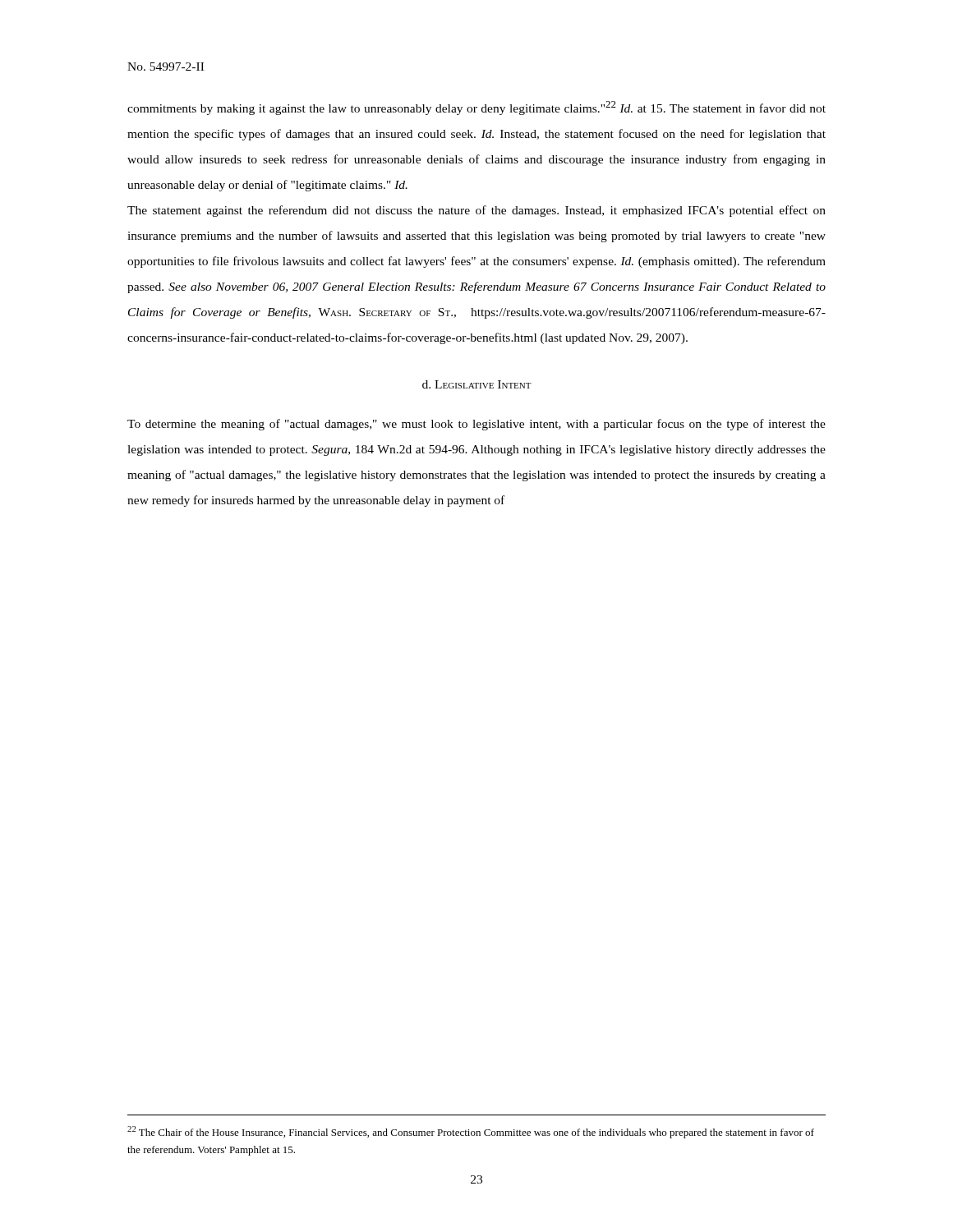Click on the block starting "22 The Chair of the House Insurance, Financial"
Image resolution: width=953 pixels, height=1232 pixels.
[x=471, y=1140]
